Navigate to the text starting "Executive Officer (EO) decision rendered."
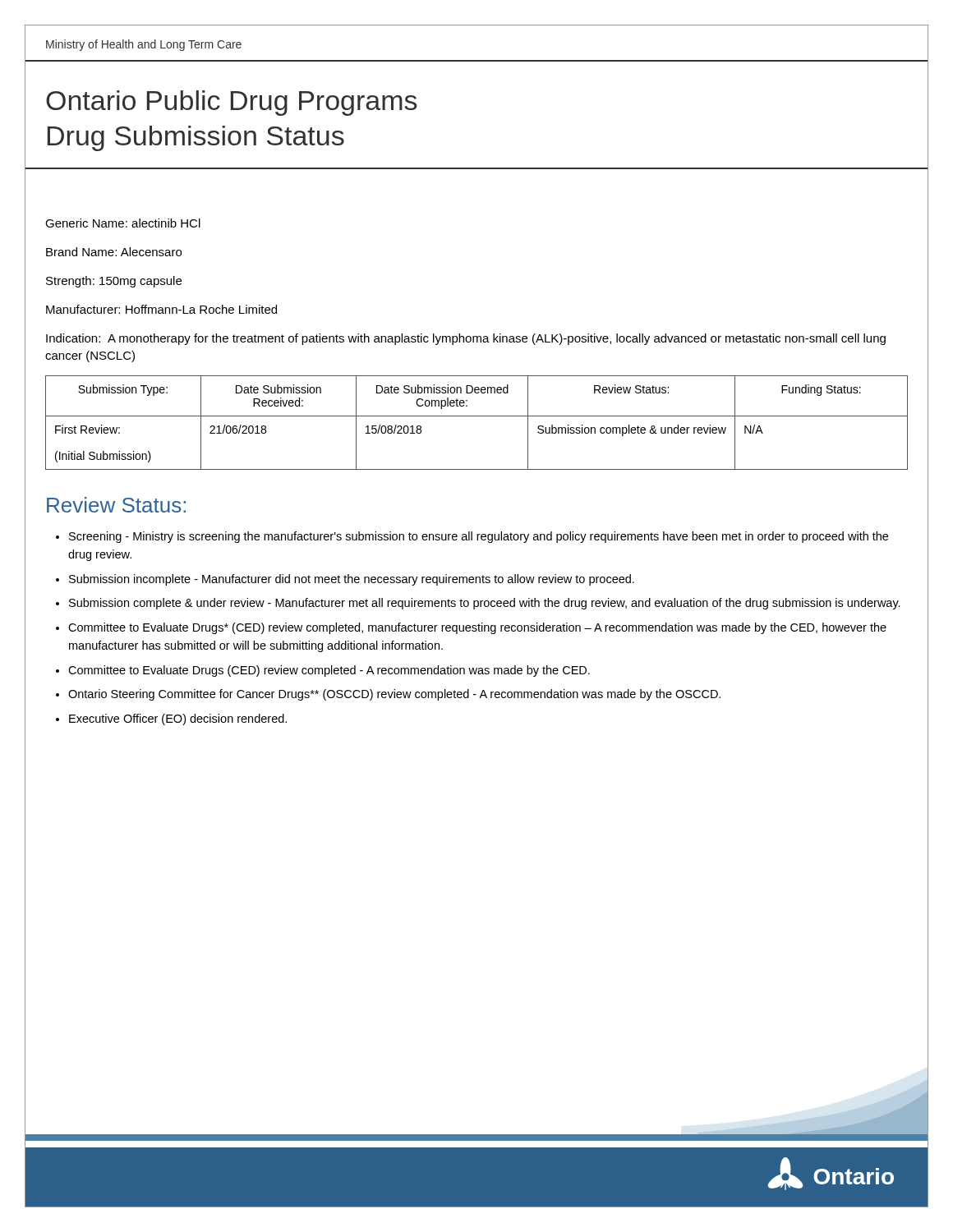 click(x=178, y=719)
